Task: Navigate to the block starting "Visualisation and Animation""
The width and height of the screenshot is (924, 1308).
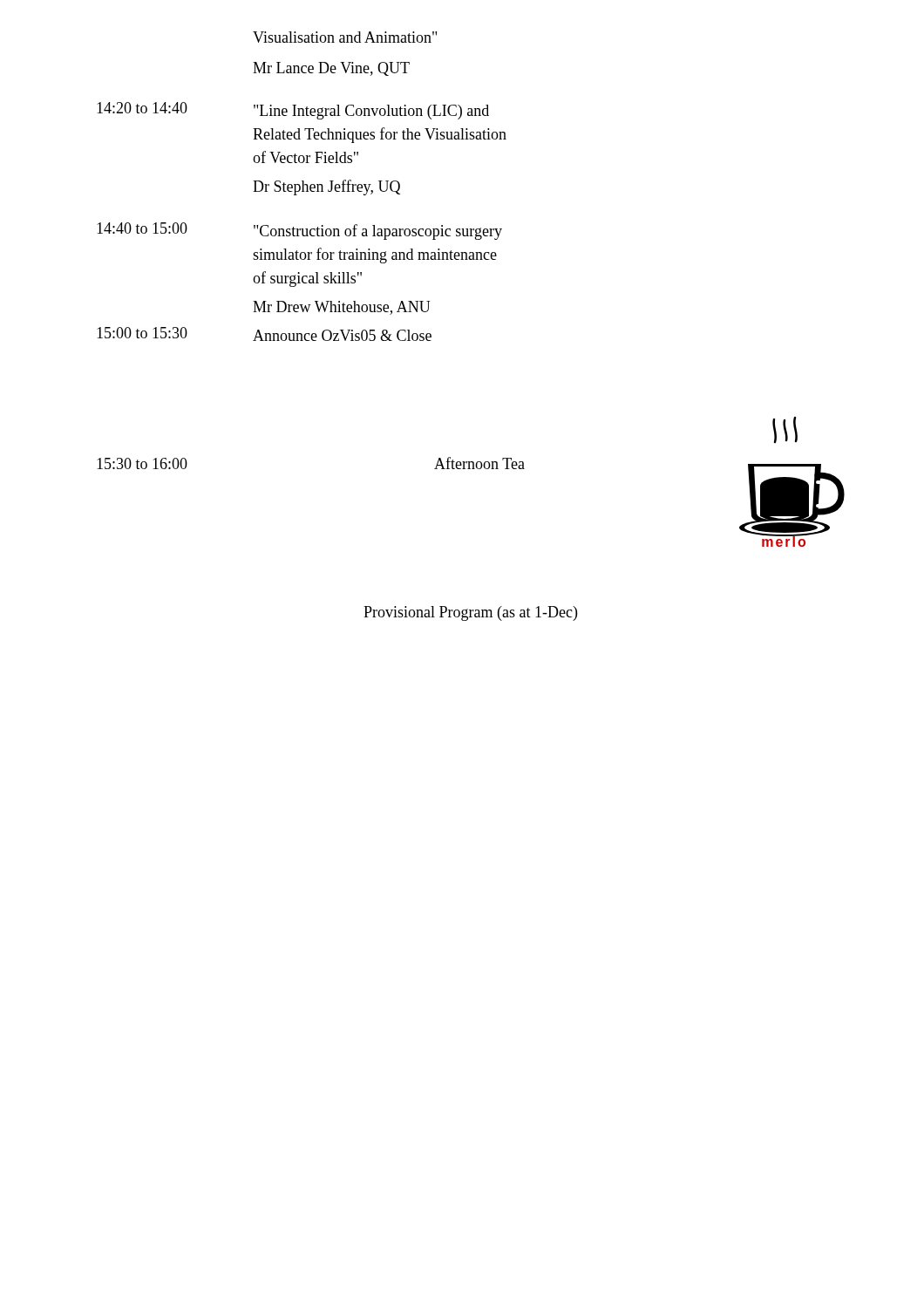Action: tap(345, 37)
